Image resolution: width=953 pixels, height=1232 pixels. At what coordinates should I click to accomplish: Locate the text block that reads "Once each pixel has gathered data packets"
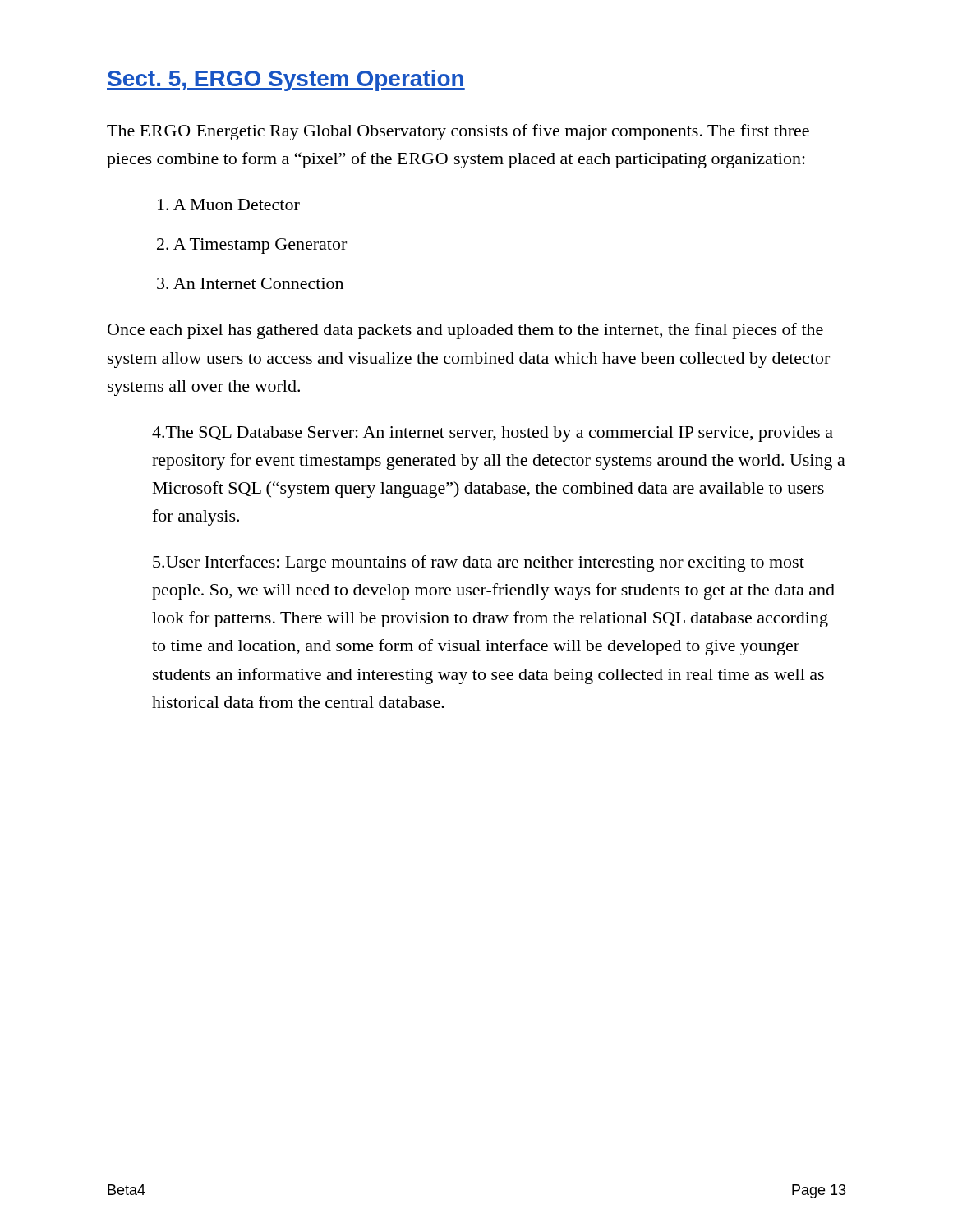click(468, 357)
